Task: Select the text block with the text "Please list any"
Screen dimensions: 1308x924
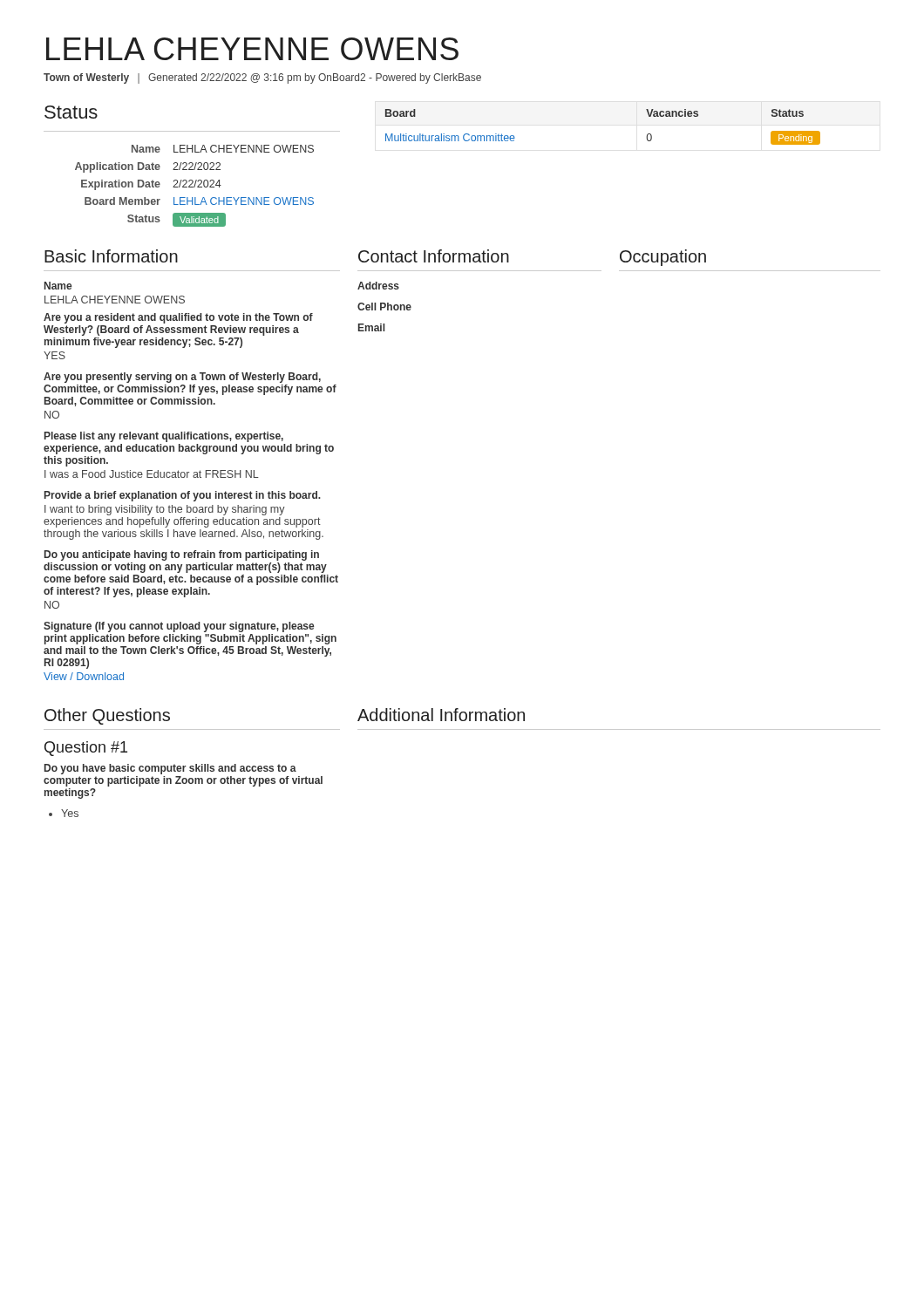Action: (192, 455)
